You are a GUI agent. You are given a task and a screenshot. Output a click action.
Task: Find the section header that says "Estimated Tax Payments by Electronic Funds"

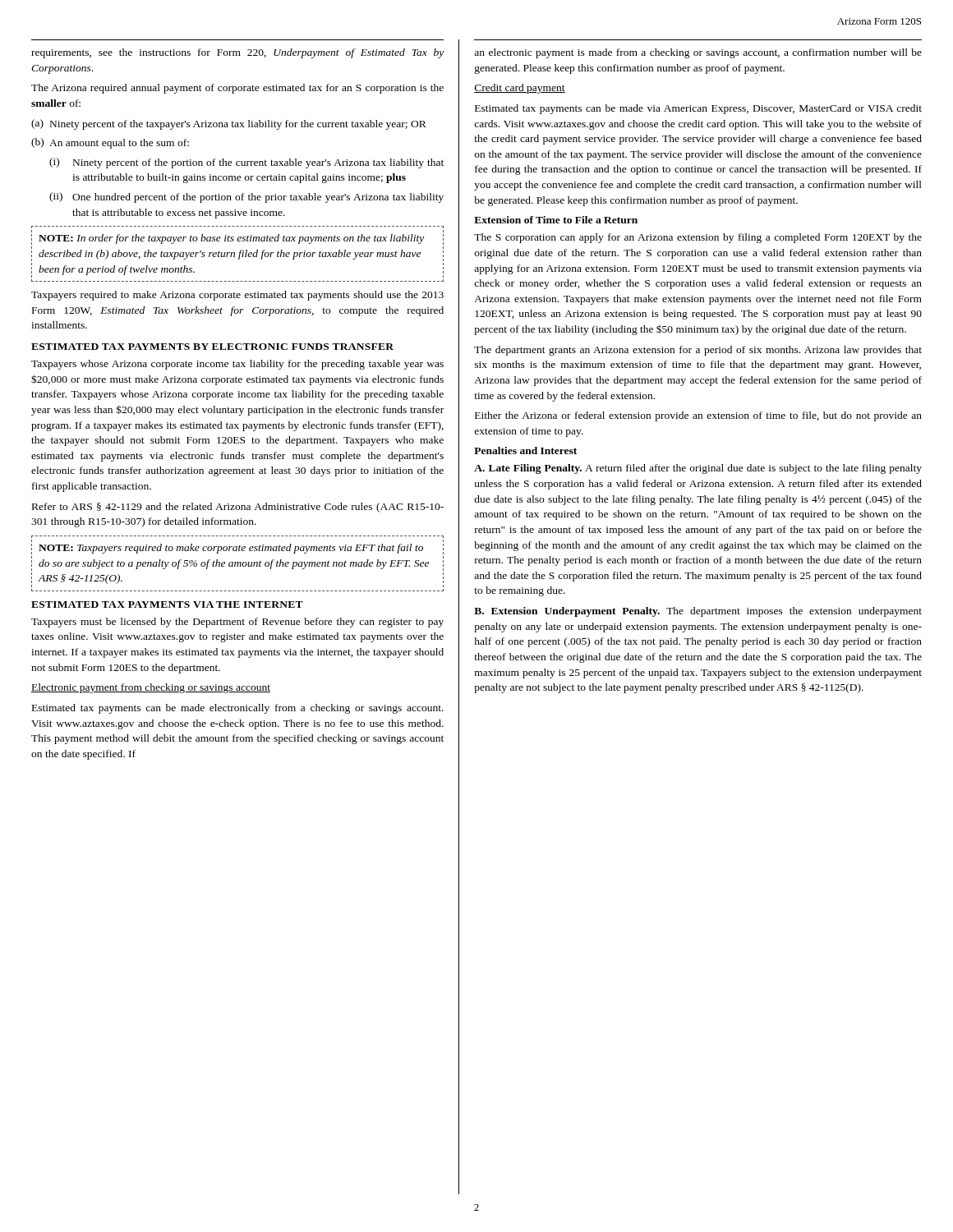[x=213, y=346]
